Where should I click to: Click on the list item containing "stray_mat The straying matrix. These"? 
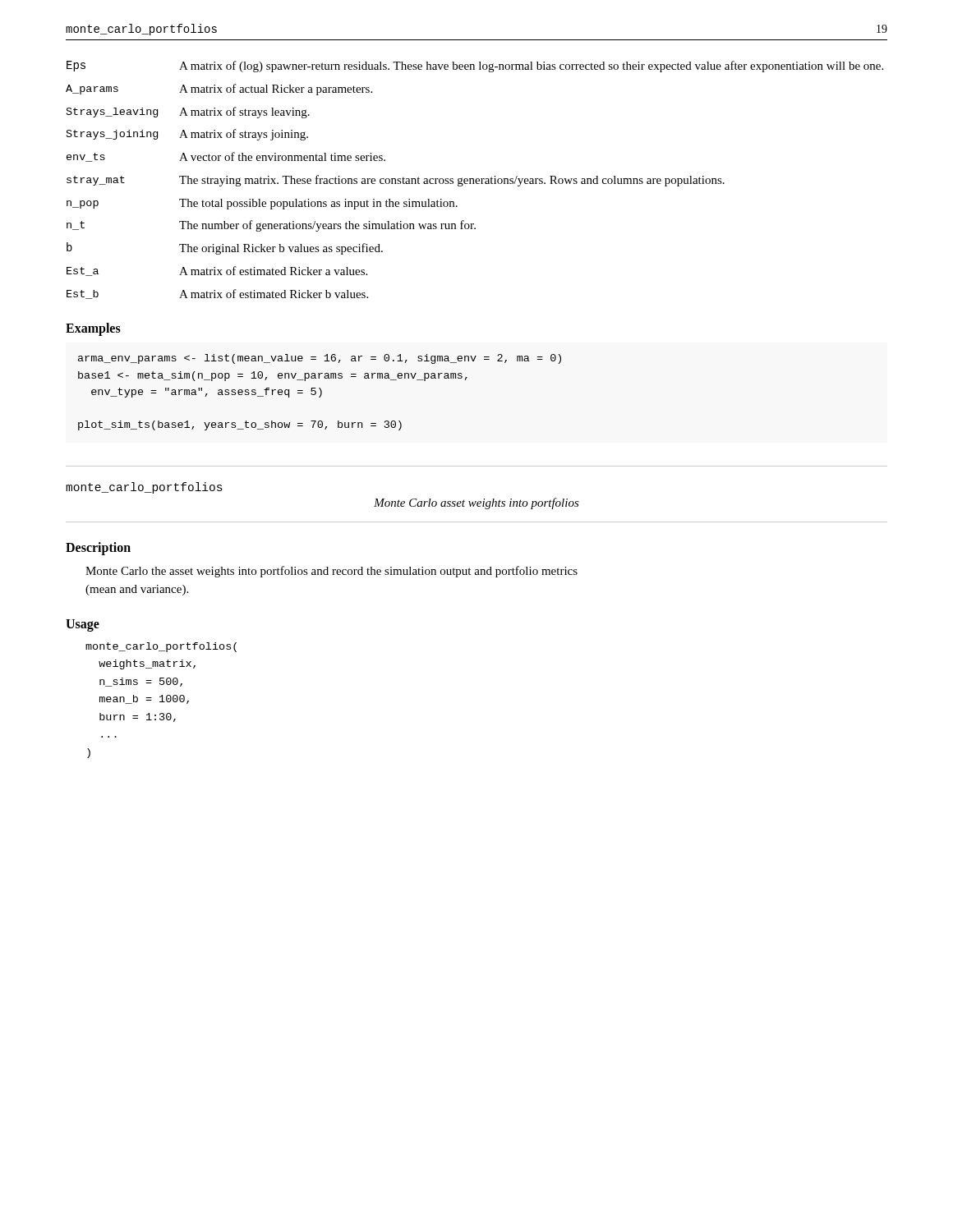476,180
